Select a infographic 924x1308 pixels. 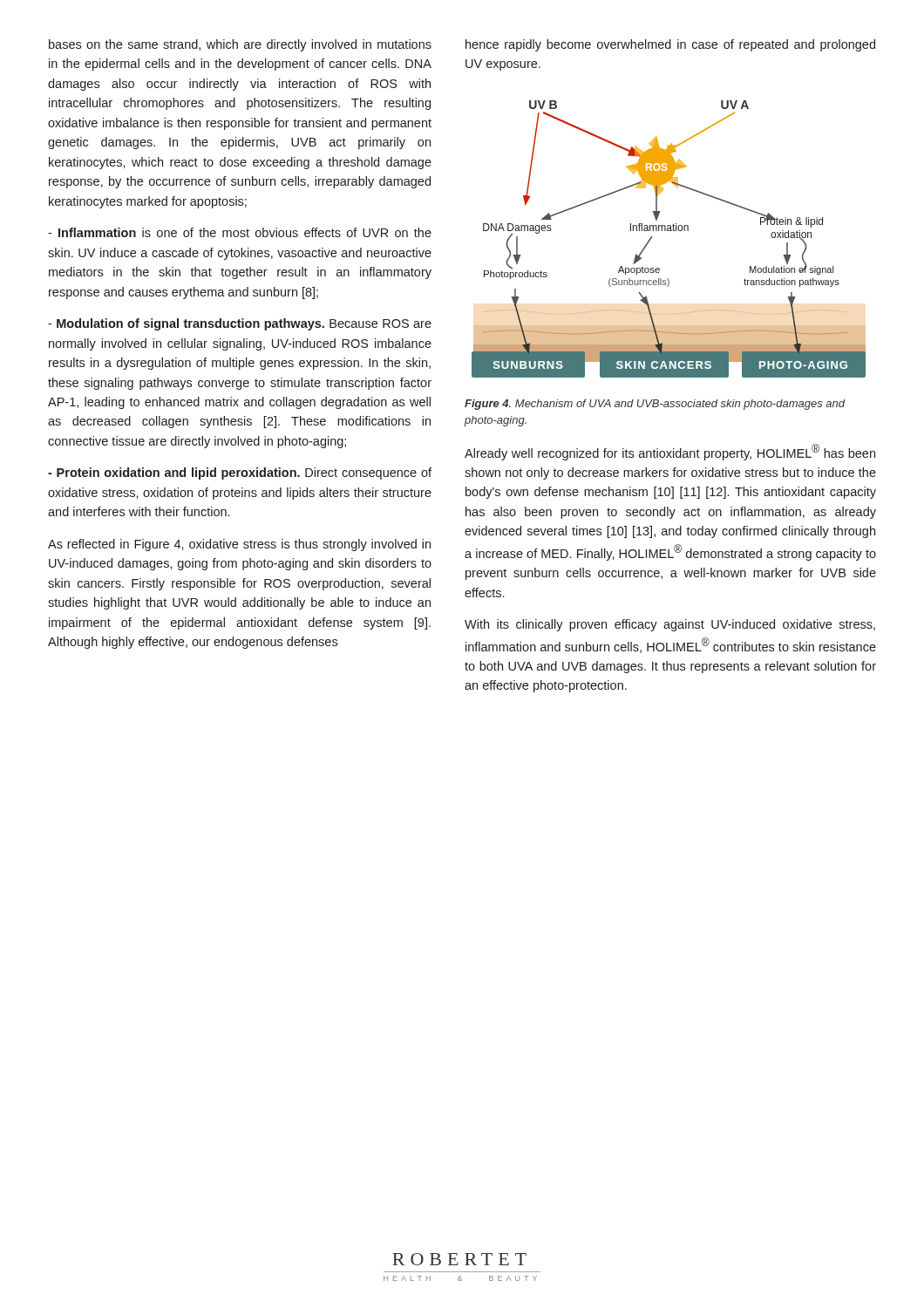[670, 239]
